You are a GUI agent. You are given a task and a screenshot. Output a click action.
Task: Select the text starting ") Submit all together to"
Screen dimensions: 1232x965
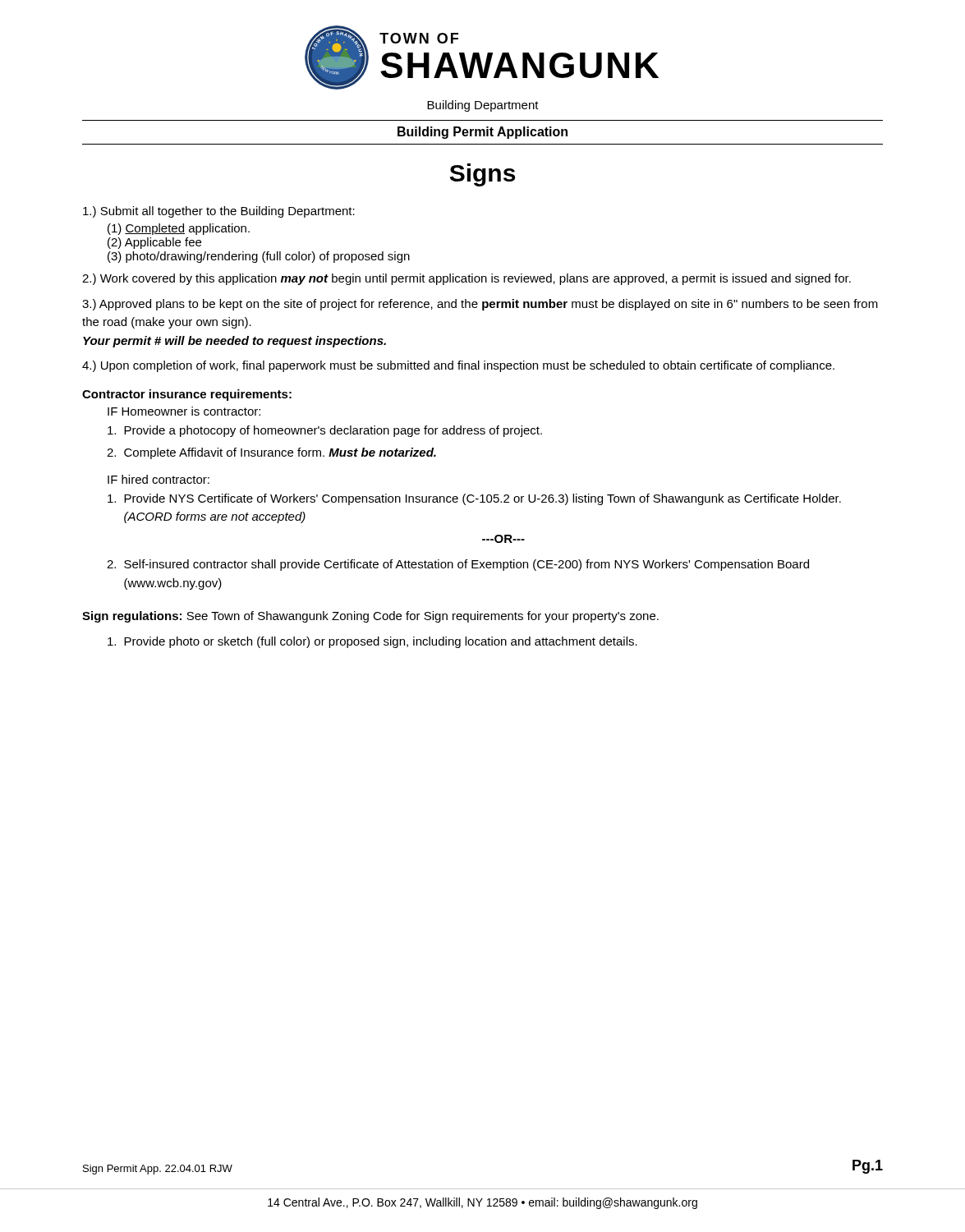[219, 212]
